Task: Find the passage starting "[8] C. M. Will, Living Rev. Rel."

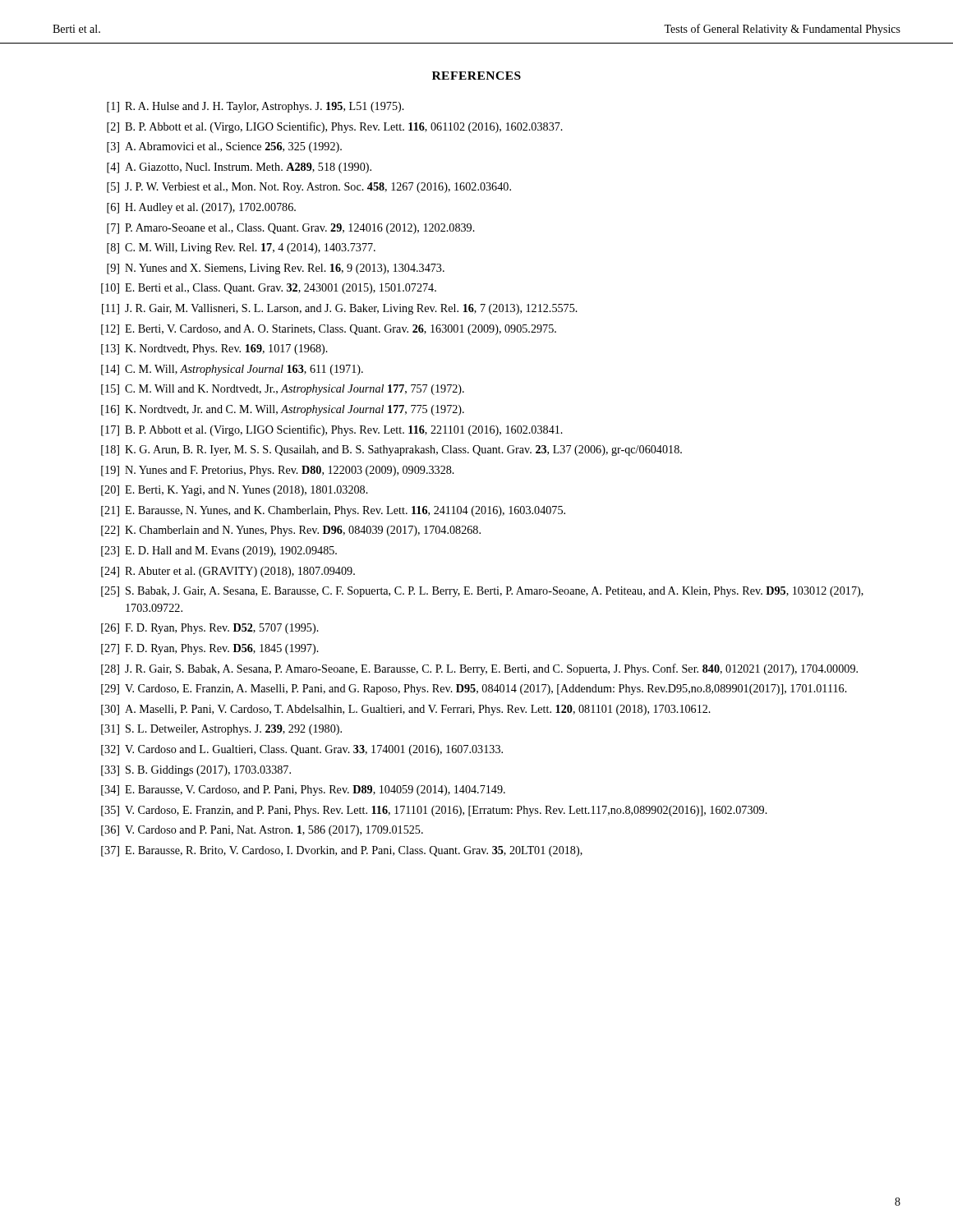Action: point(241,248)
